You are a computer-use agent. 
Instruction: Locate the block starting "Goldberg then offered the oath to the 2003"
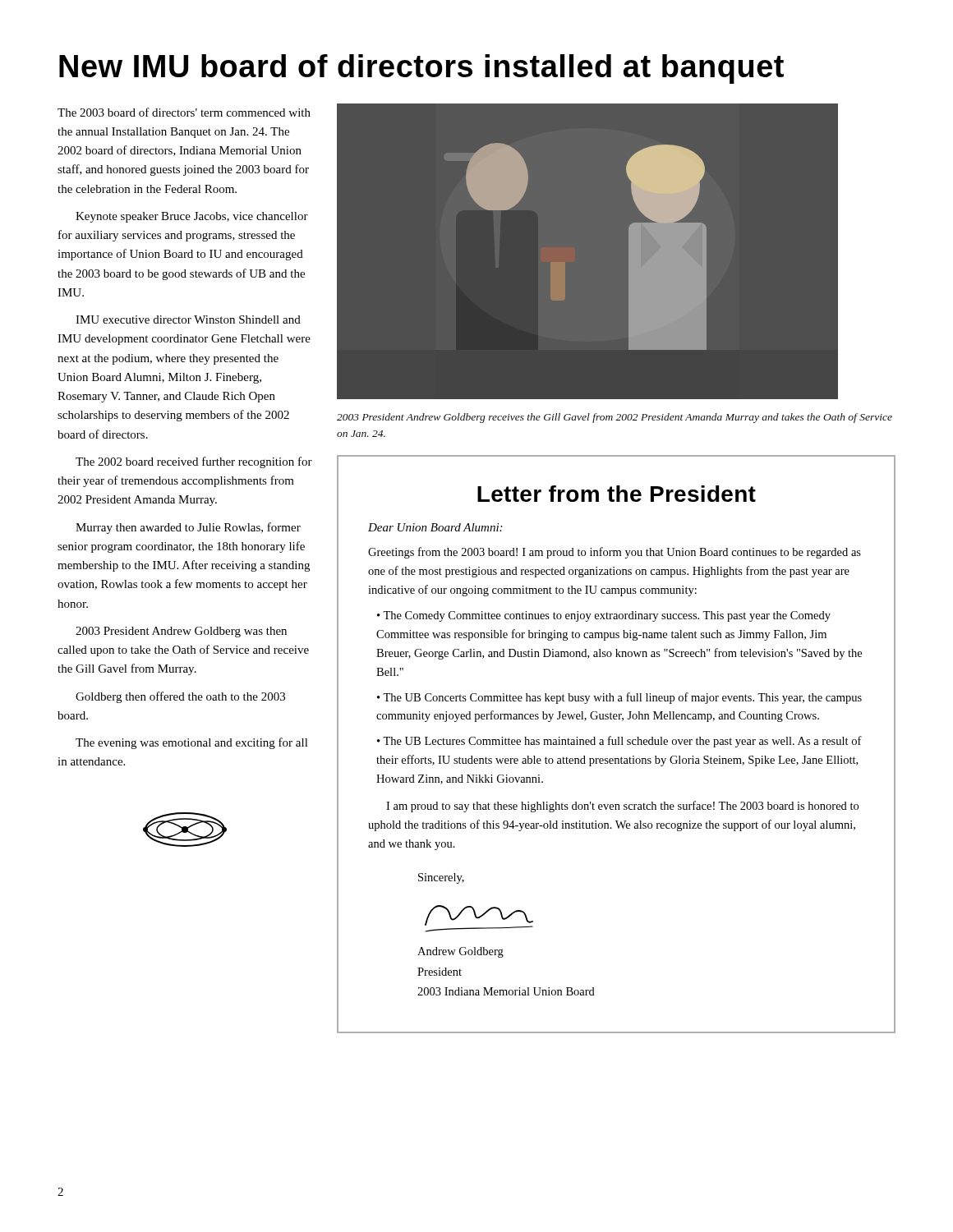(x=172, y=706)
